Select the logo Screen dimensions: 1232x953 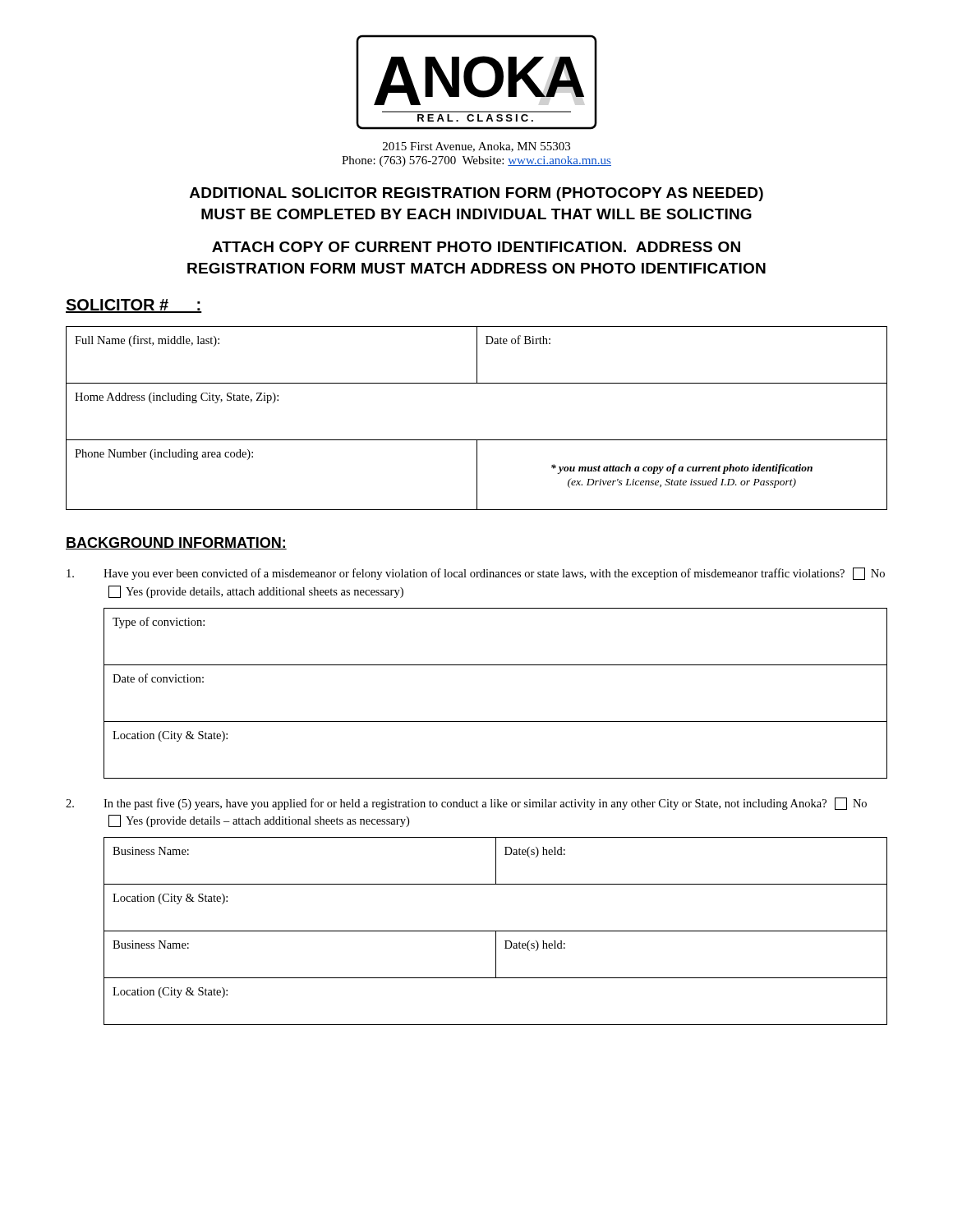476,82
